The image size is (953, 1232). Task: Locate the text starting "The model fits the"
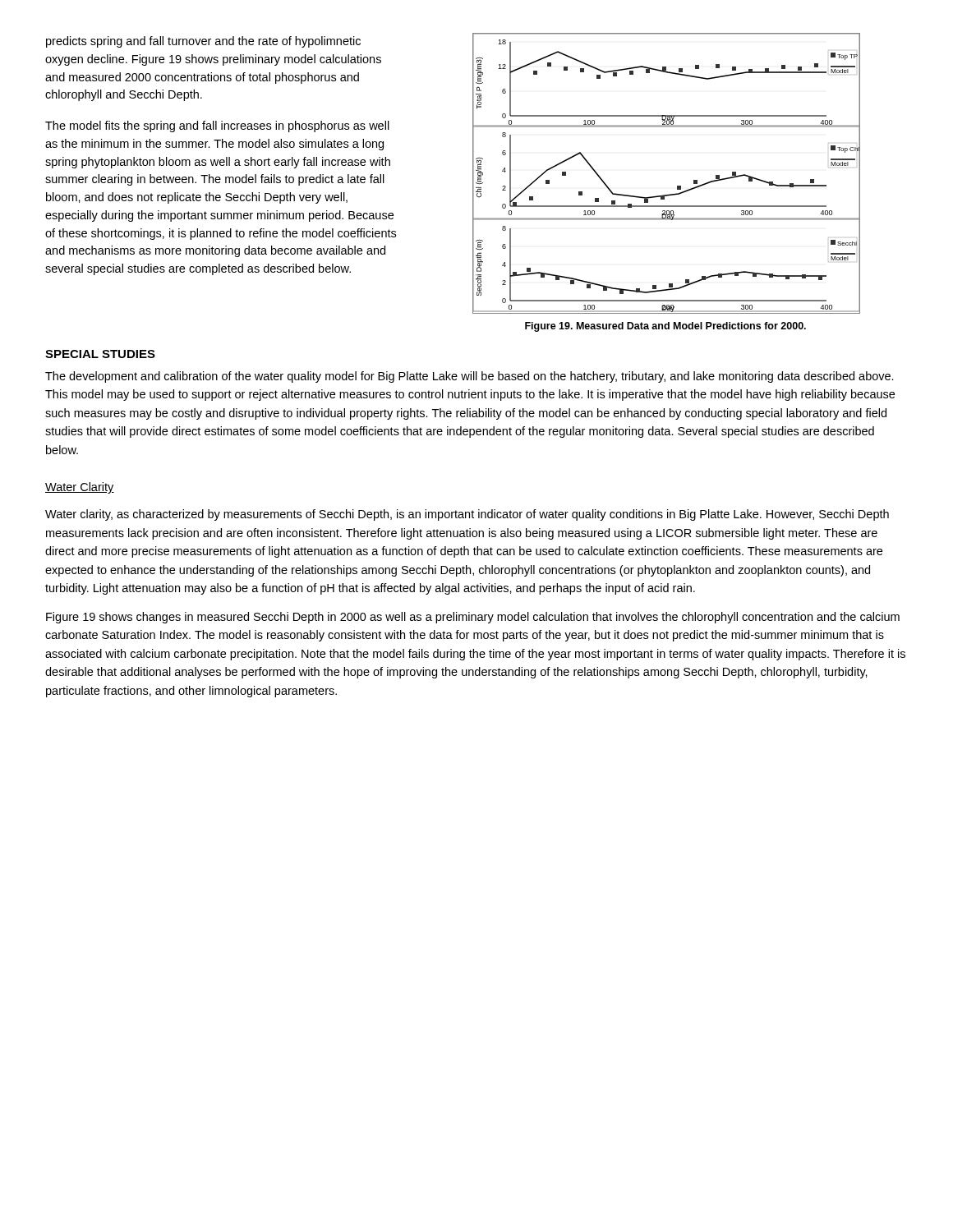[x=221, y=197]
